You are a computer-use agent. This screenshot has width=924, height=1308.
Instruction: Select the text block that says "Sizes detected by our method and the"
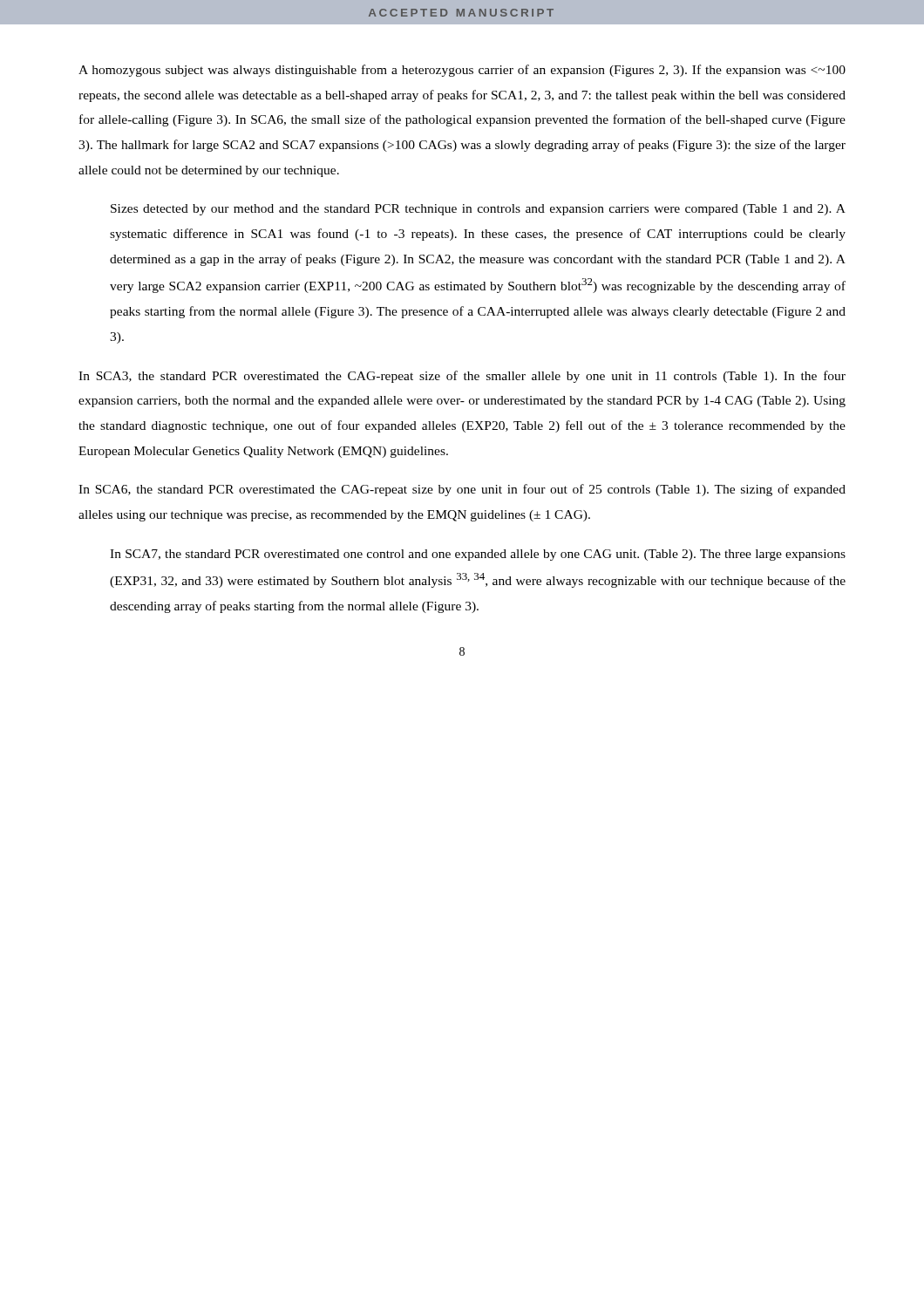[478, 273]
